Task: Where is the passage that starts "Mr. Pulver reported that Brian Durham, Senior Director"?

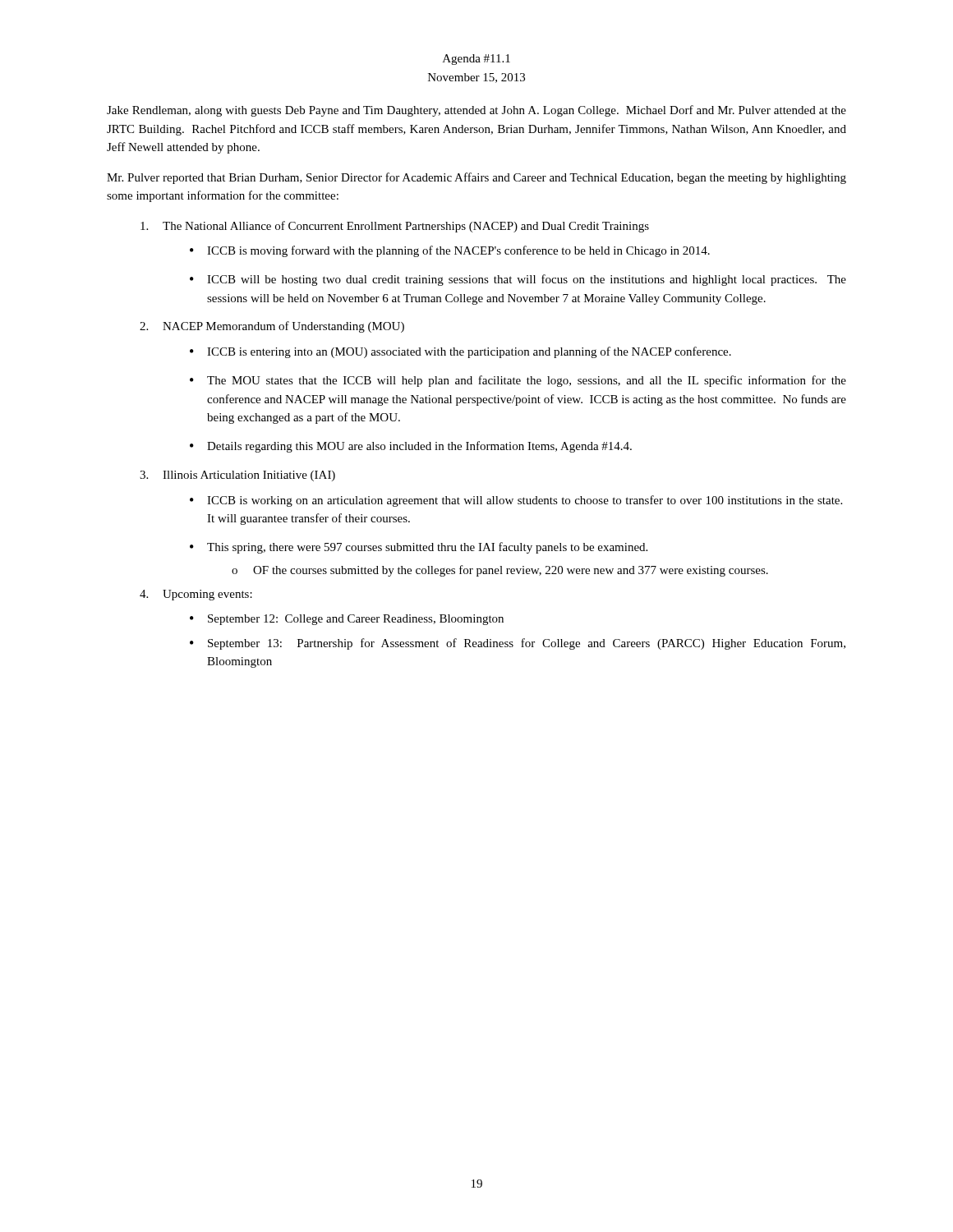Action: [x=476, y=186]
